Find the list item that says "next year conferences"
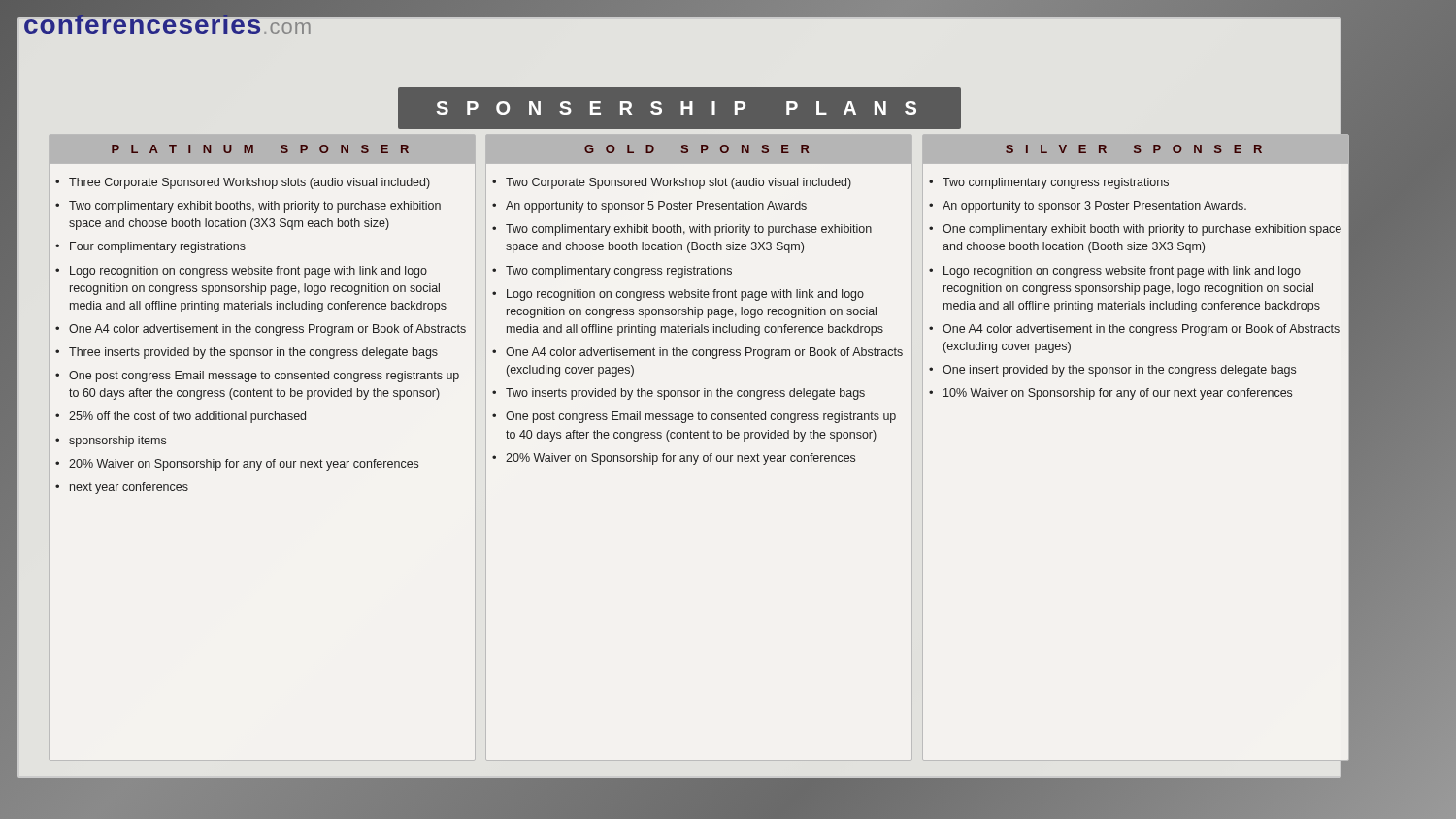Viewport: 1456px width, 819px height. coord(129,487)
